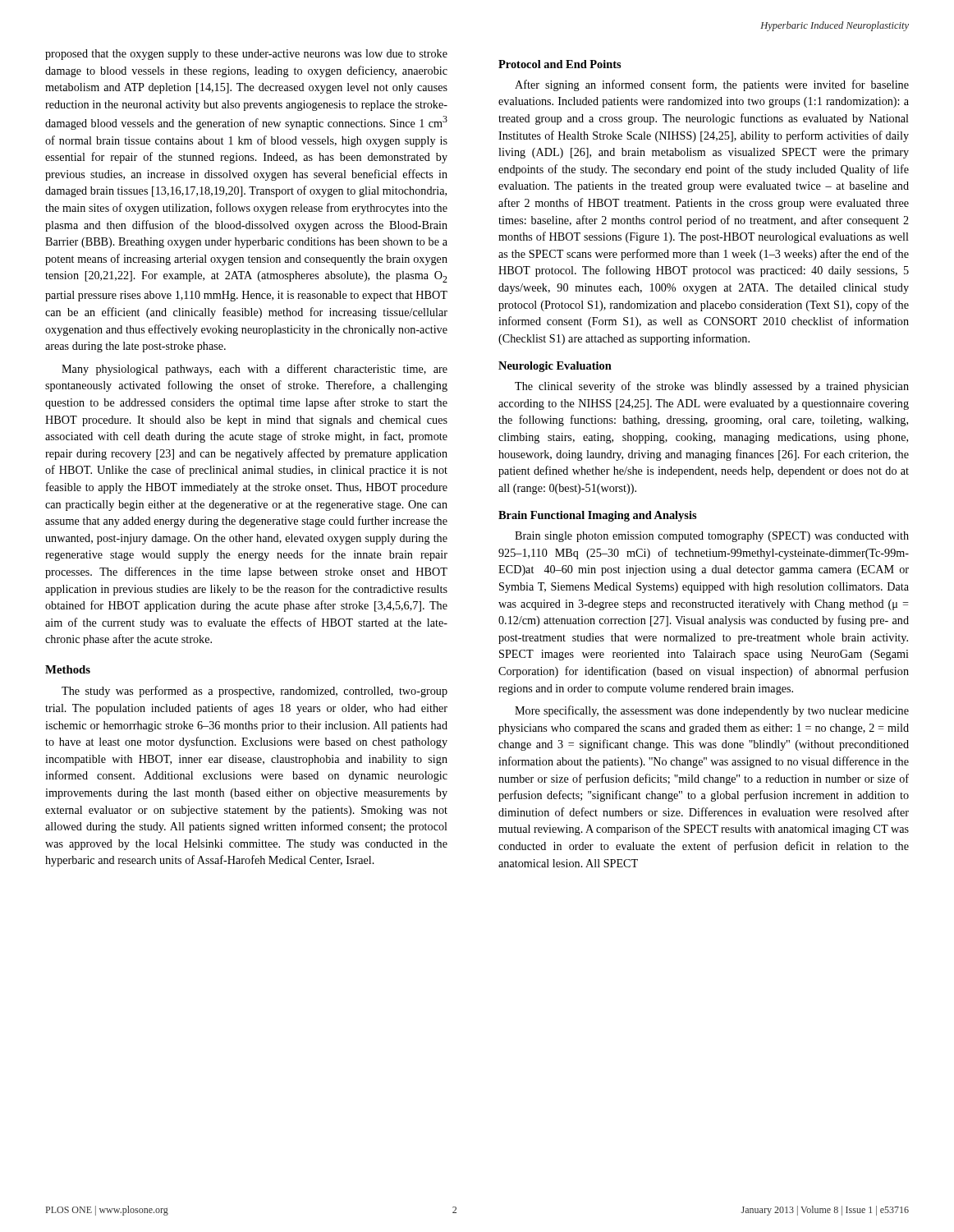Find the block on this page that starts "After signing an informed consent form, the patients"

click(x=704, y=212)
